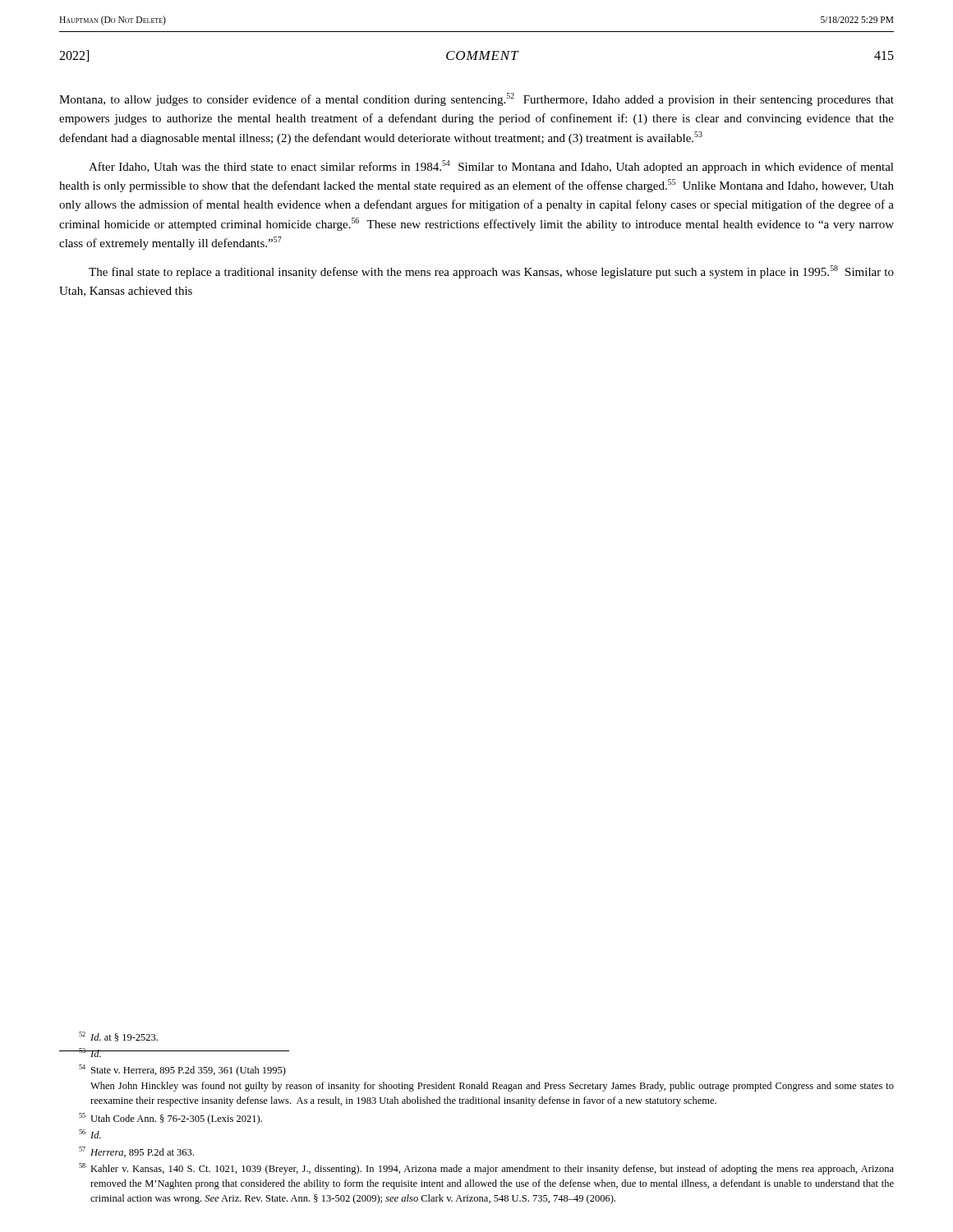Locate the footnote that says "When John Hinckley was"

click(492, 1093)
